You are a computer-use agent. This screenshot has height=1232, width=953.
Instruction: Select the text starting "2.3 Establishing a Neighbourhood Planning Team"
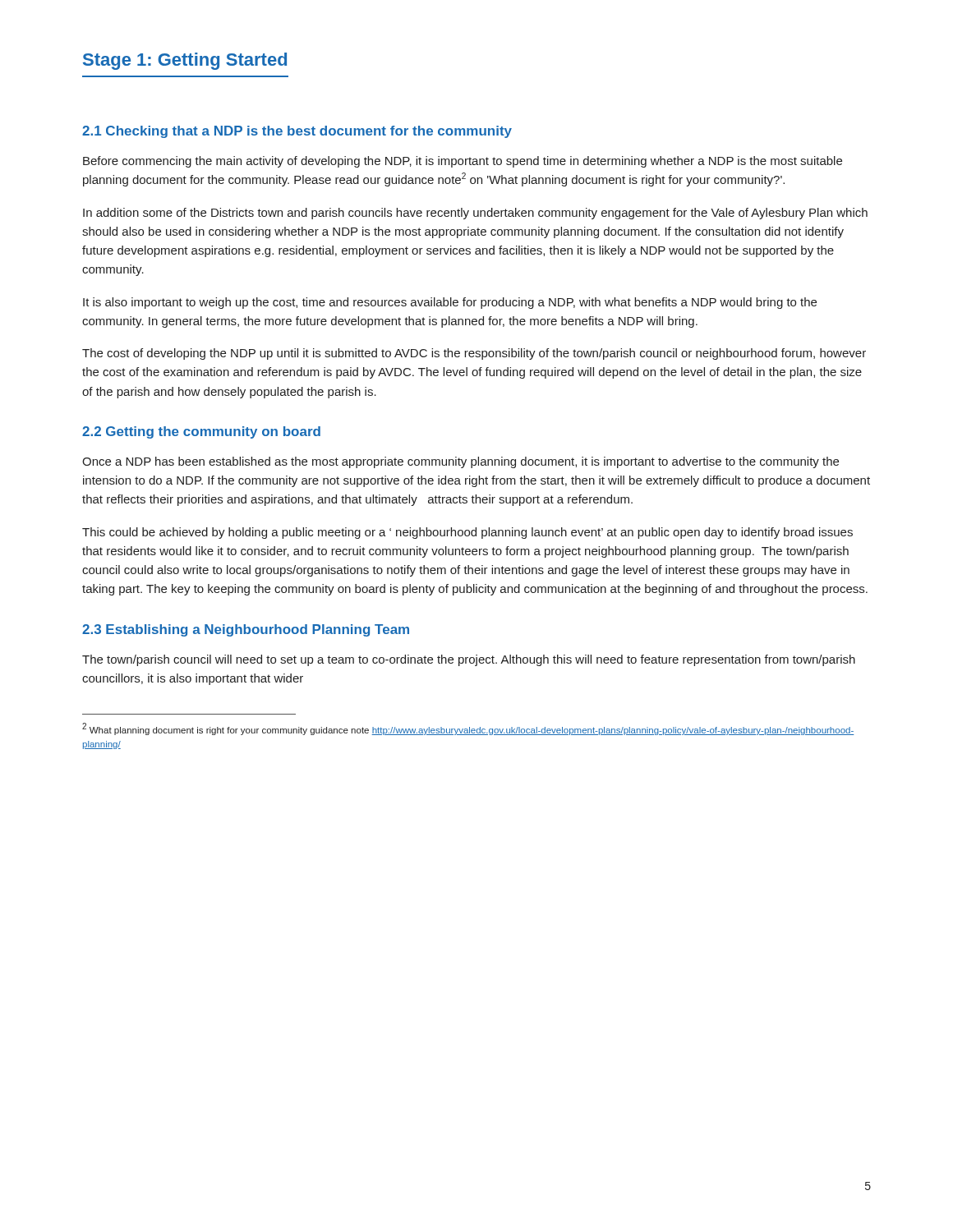tap(246, 630)
